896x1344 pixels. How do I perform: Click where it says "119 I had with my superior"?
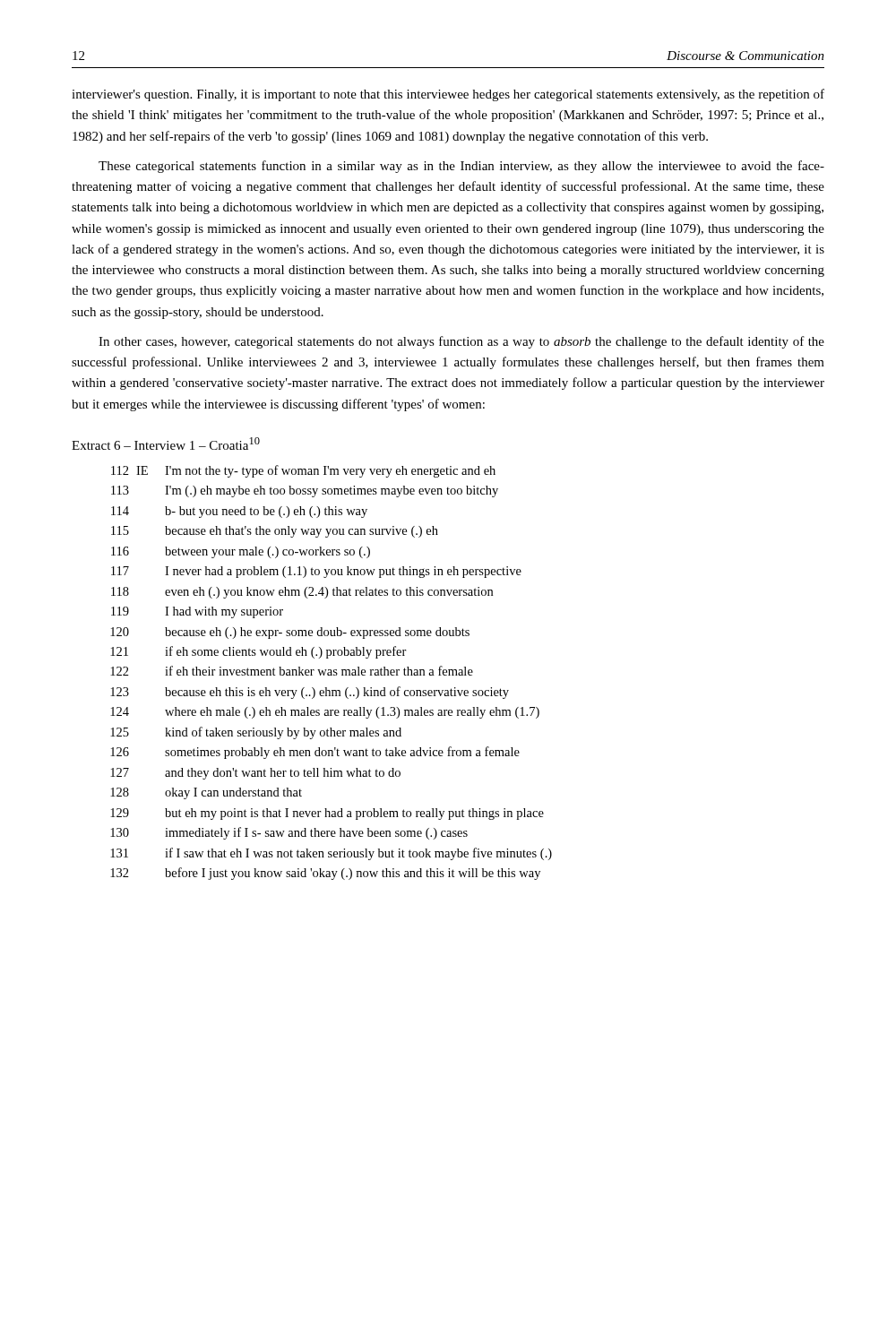(x=190, y=611)
